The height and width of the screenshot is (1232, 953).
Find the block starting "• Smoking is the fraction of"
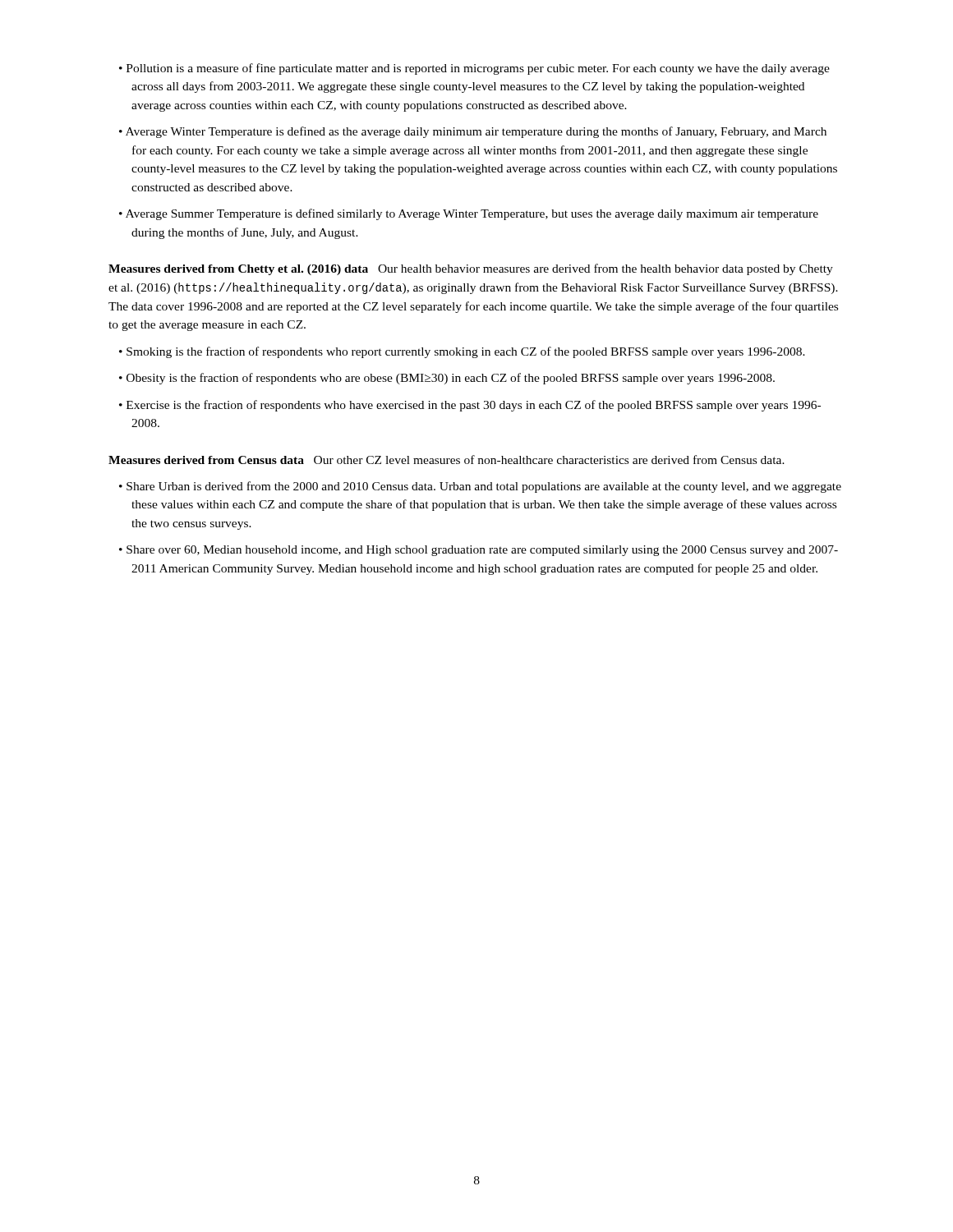(462, 351)
